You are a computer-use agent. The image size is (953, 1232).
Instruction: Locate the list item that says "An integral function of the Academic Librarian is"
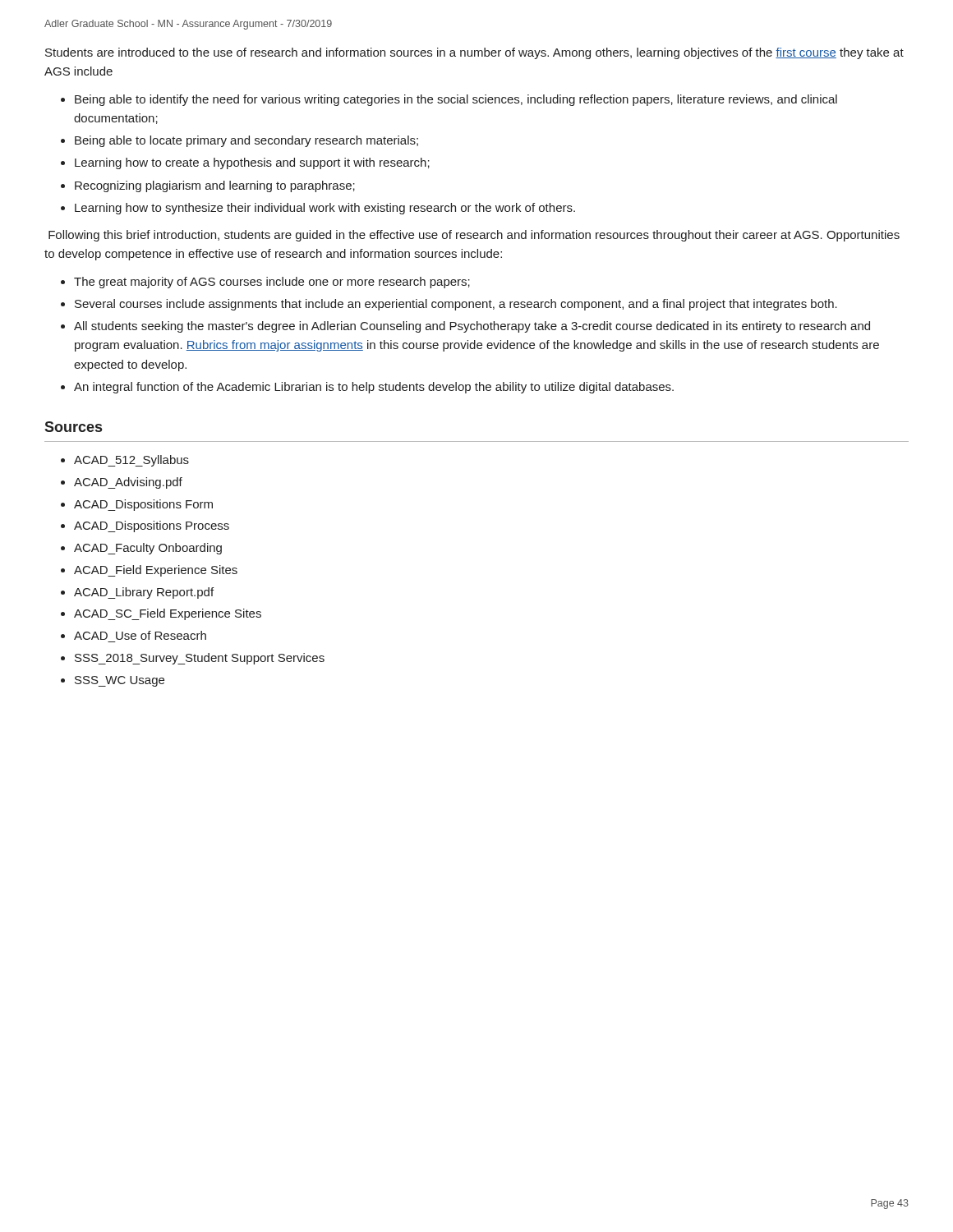(x=374, y=386)
